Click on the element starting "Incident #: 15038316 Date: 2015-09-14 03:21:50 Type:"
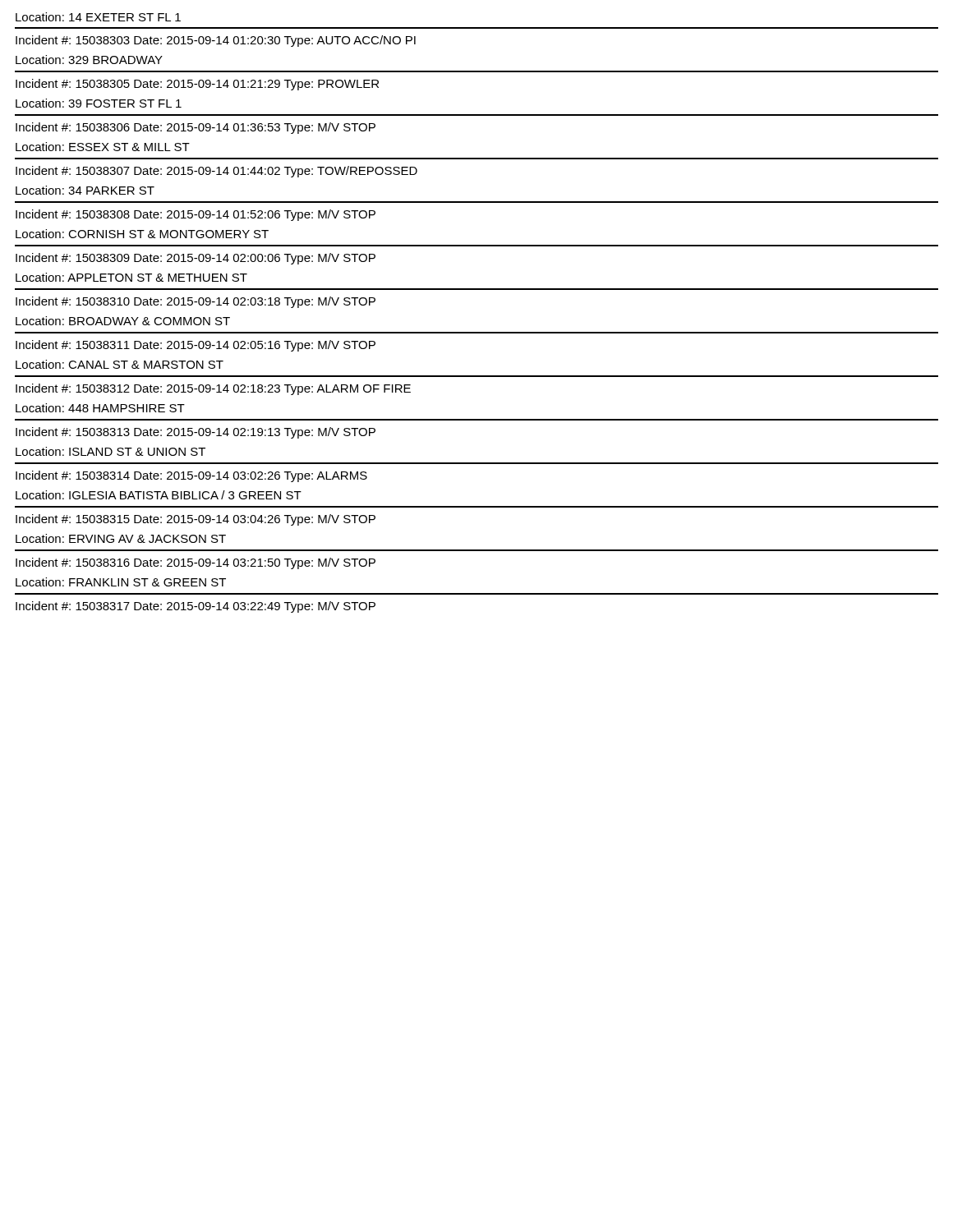This screenshot has width=953, height=1232. pyautogui.click(x=196, y=563)
